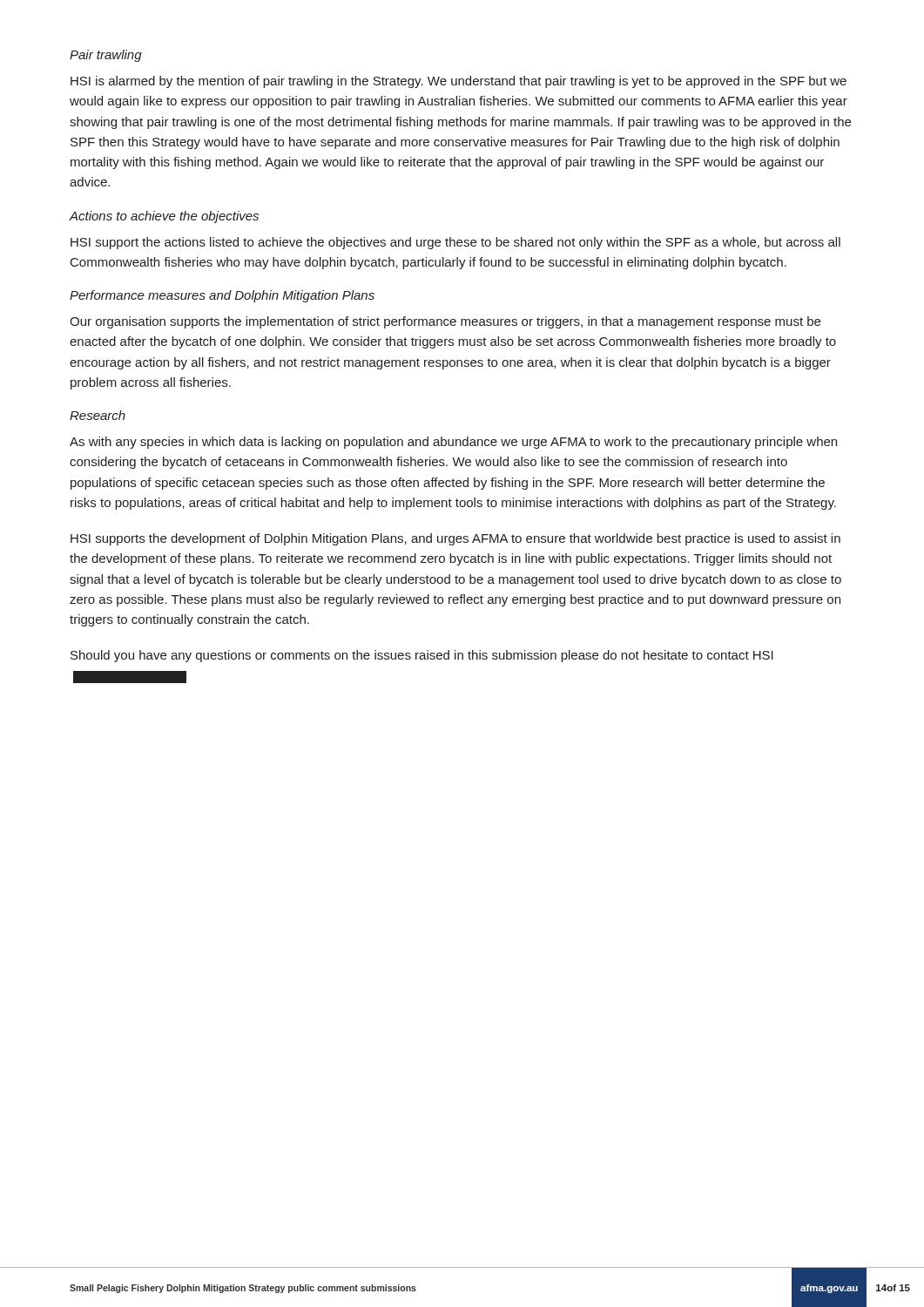Viewport: 924px width, 1307px height.
Task: Find the text block that says "Should you have any questions or comments"
Action: click(x=422, y=665)
